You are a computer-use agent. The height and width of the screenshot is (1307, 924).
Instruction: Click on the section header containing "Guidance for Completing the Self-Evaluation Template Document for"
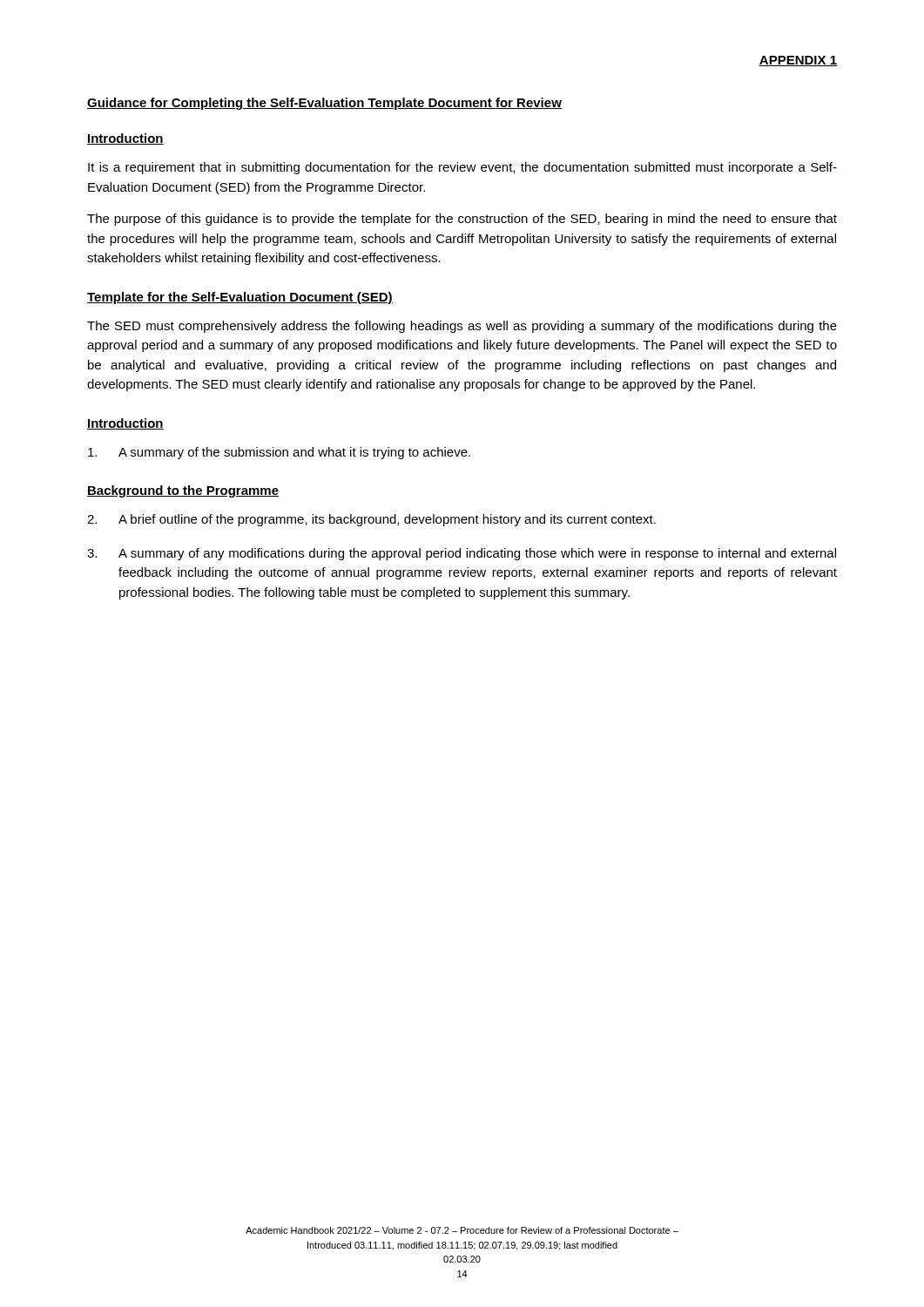coord(324,102)
